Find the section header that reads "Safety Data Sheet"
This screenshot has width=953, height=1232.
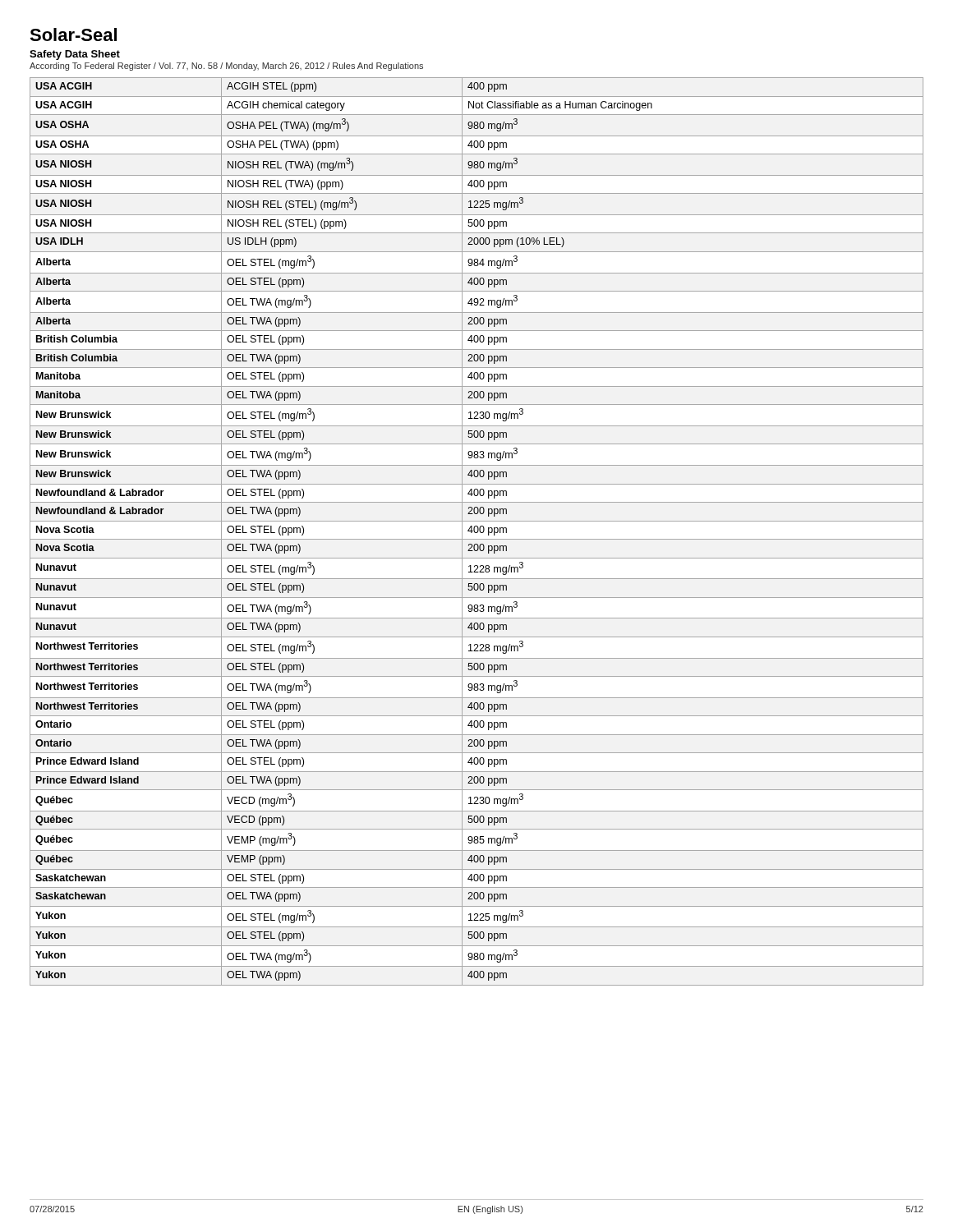coord(75,54)
